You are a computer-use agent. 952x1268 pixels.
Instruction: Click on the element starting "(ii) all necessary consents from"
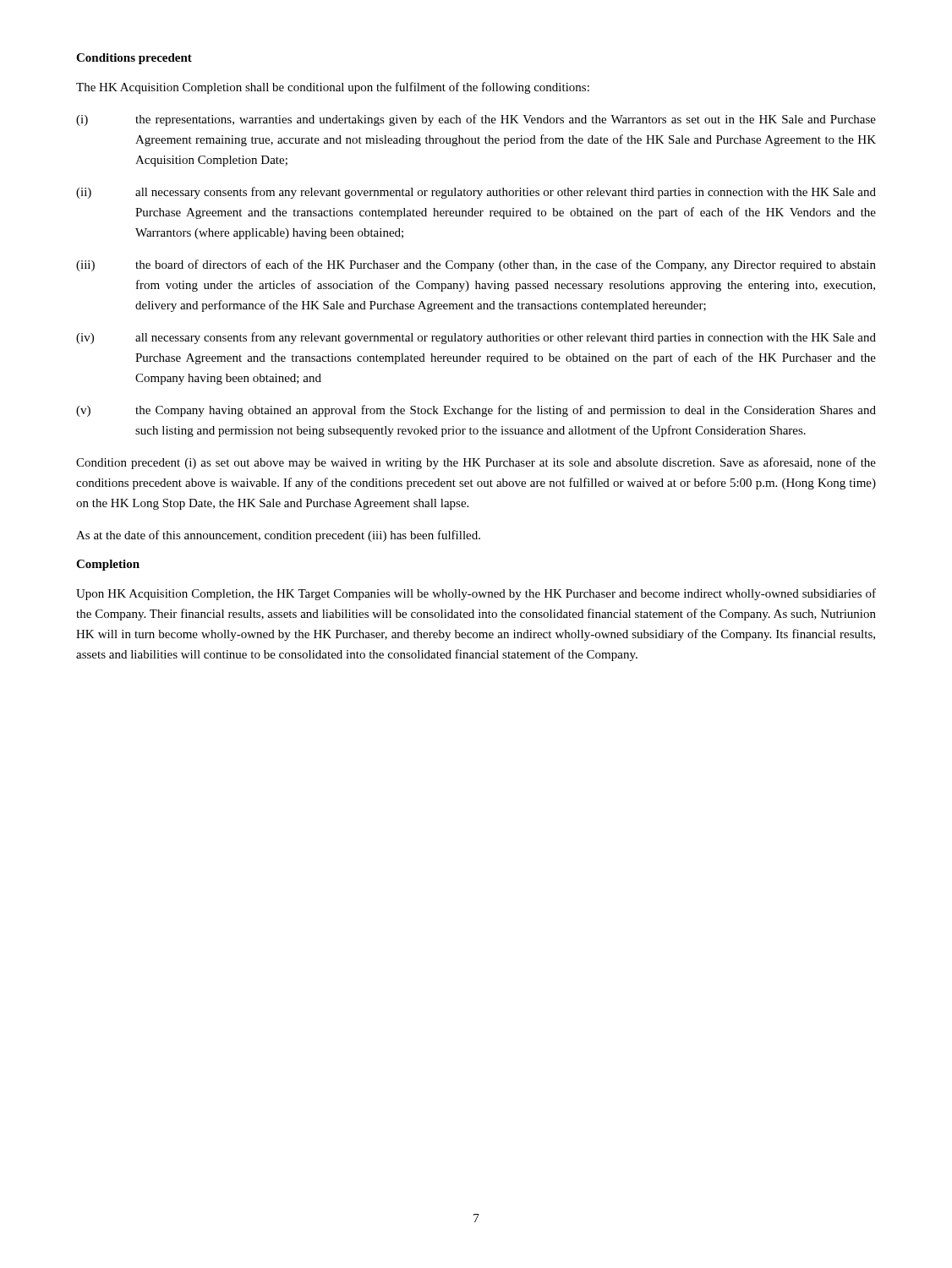click(x=476, y=212)
